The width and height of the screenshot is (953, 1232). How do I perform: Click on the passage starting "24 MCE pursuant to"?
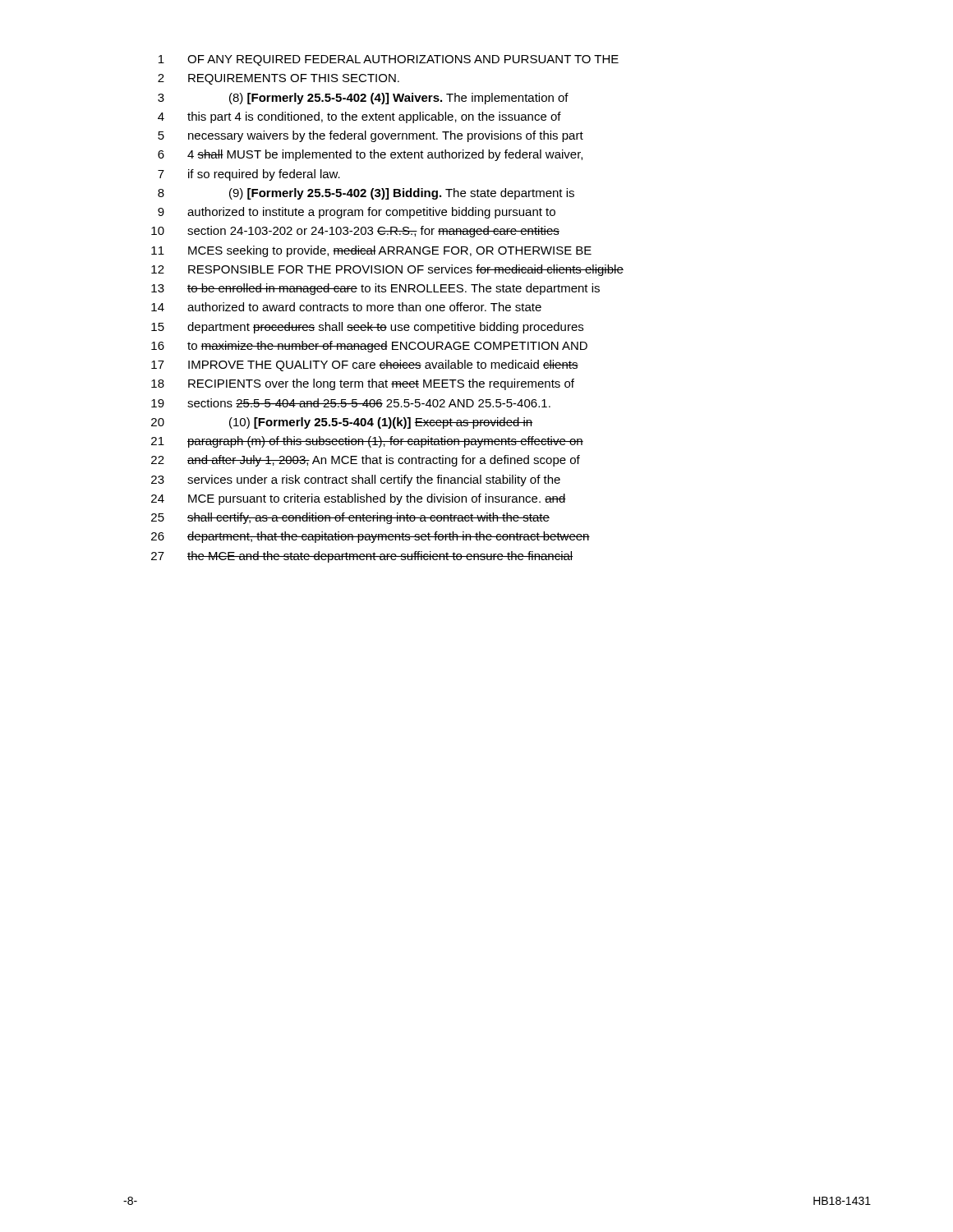(497, 498)
